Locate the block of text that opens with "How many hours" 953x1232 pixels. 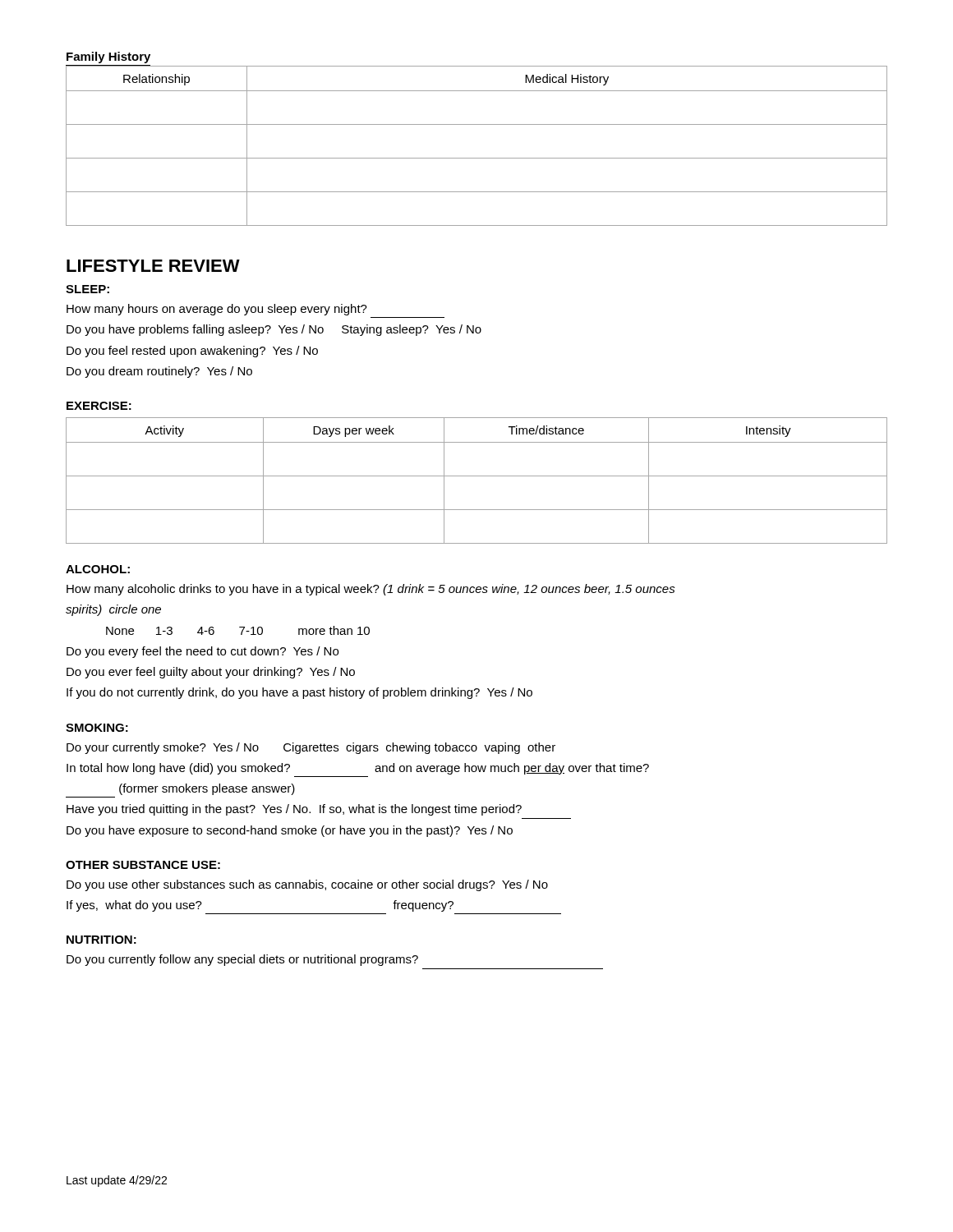click(255, 310)
